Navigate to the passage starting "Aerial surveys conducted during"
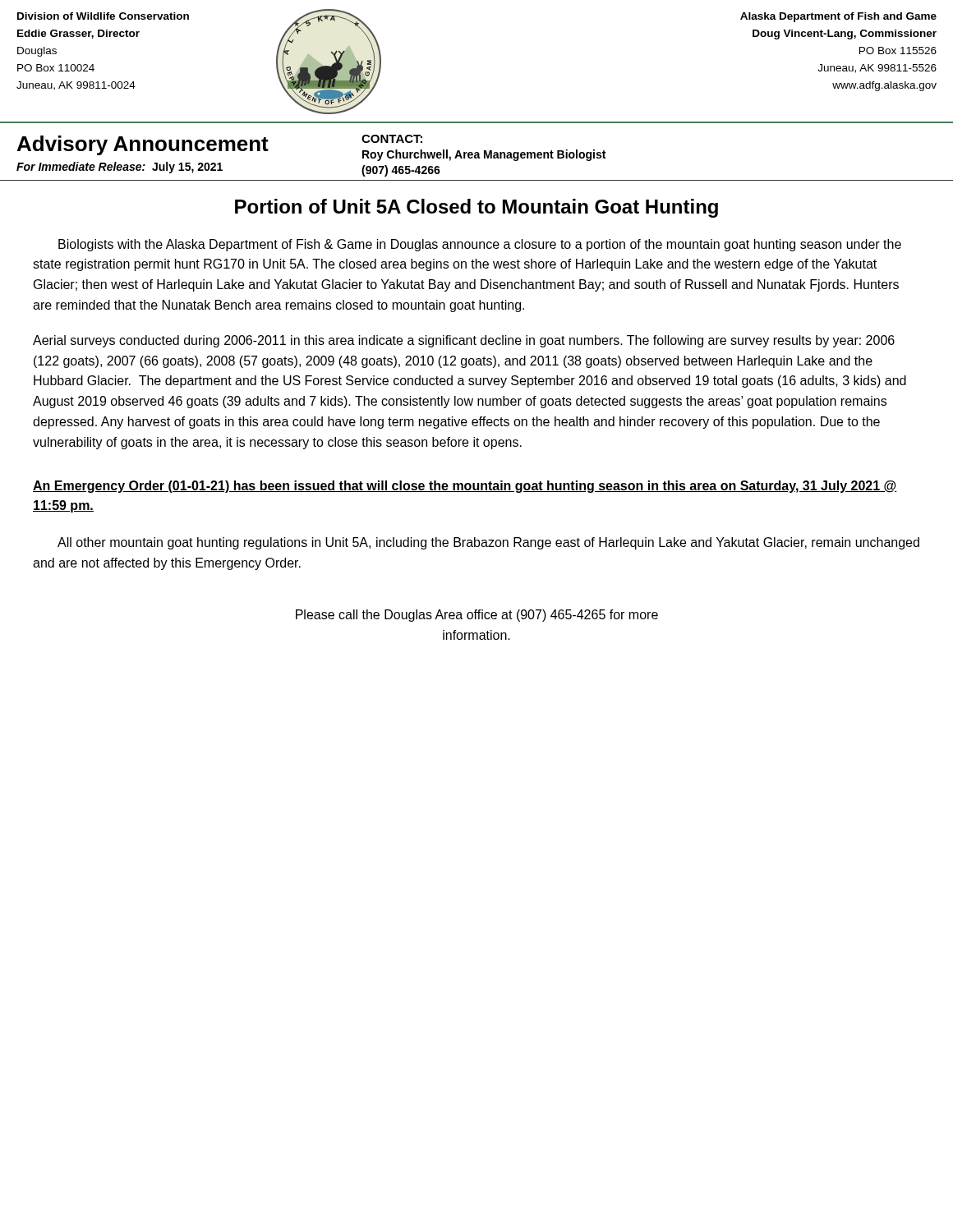 pos(476,392)
